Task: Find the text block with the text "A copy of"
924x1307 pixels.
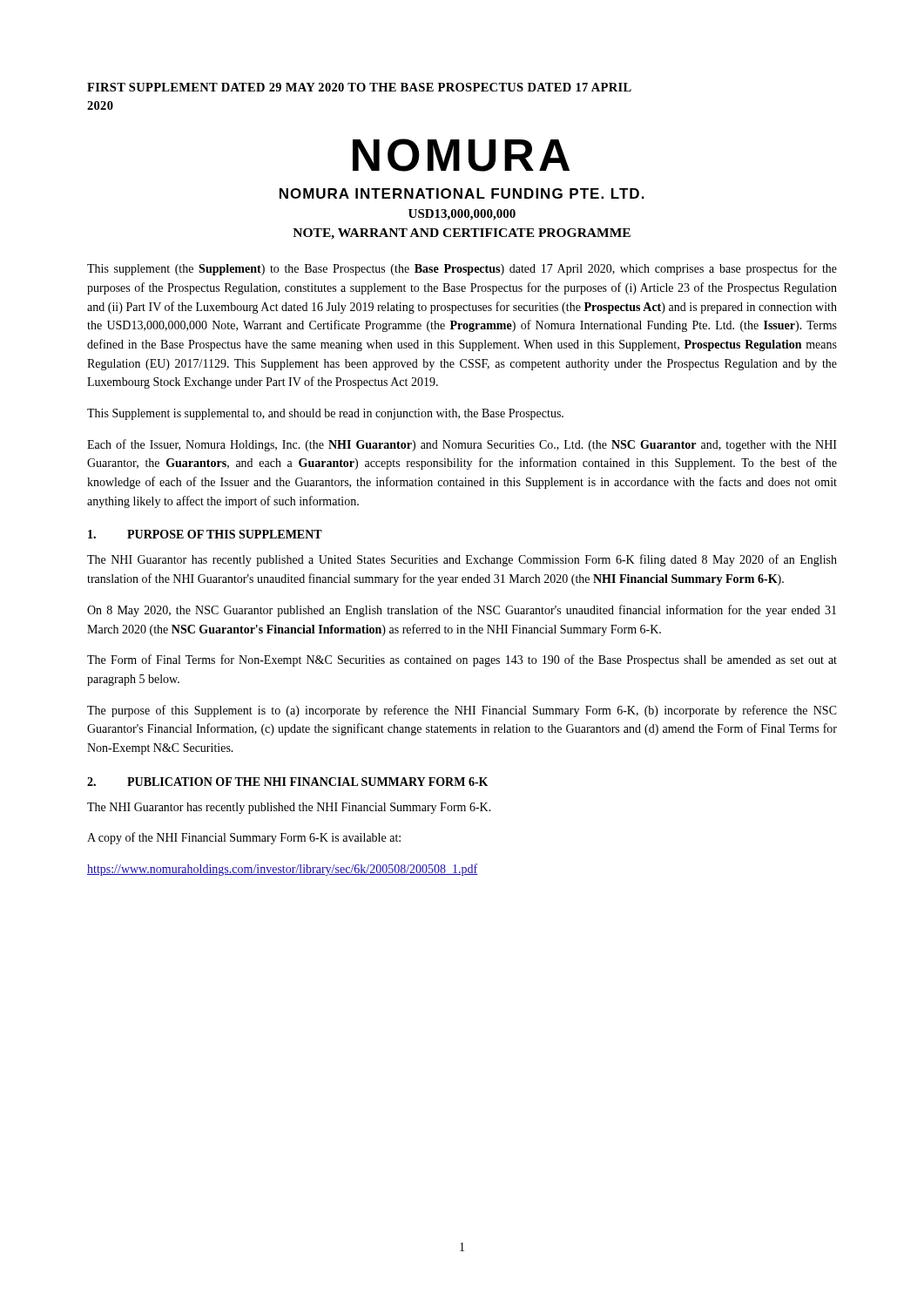Action: tap(244, 838)
